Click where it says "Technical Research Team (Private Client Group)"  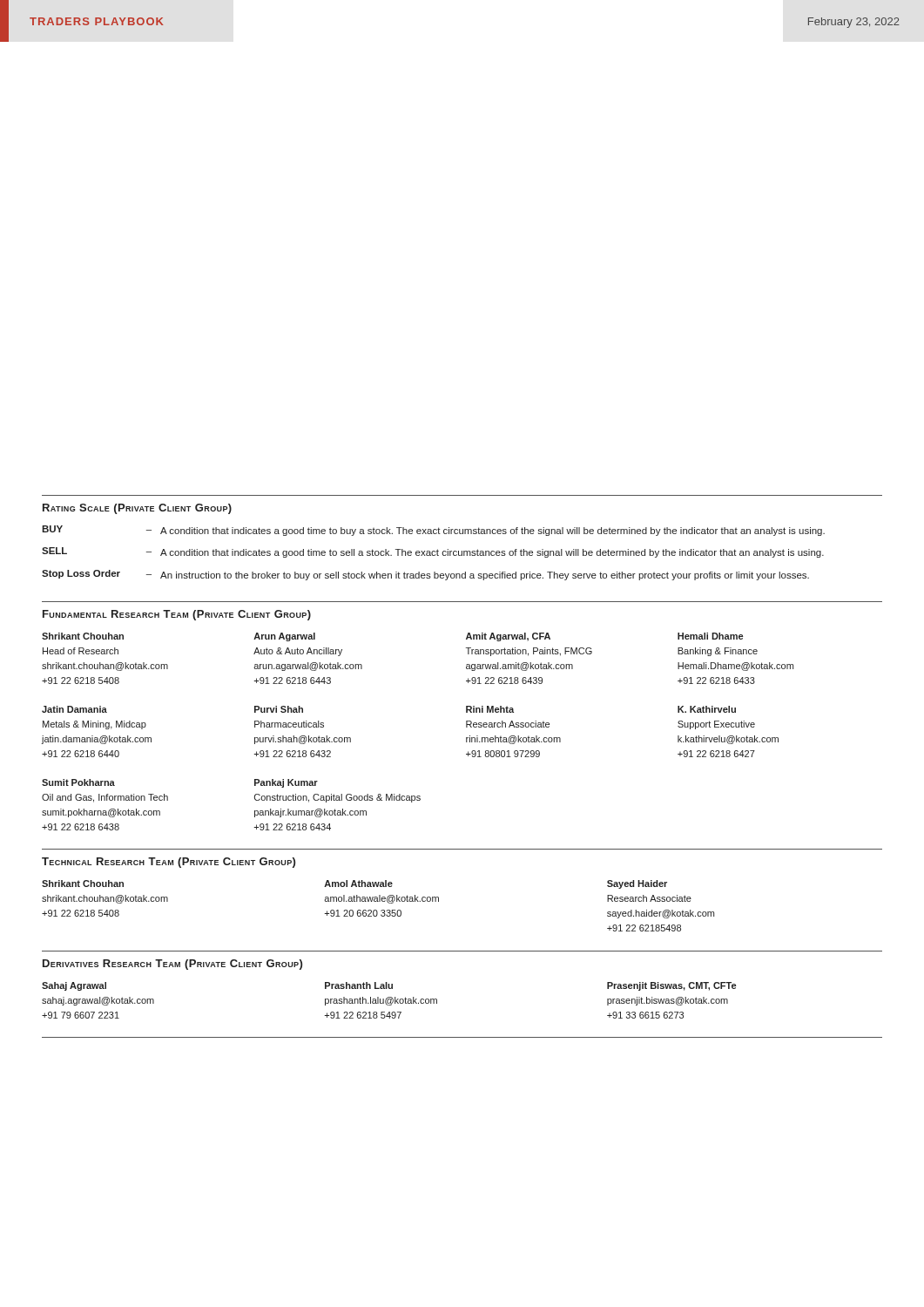(x=462, y=859)
